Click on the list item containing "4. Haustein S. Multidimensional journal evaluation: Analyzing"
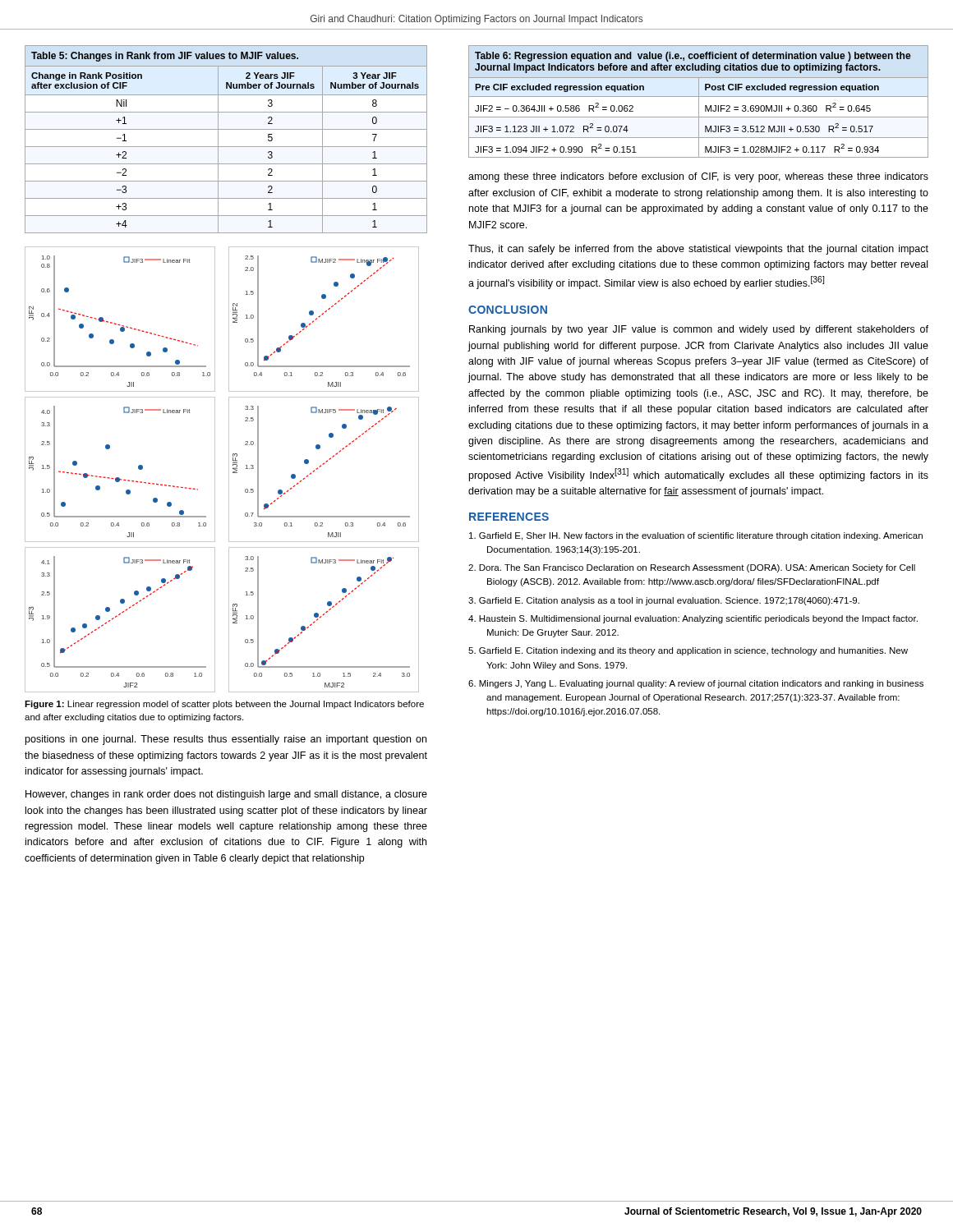This screenshot has height=1232, width=953. [693, 625]
